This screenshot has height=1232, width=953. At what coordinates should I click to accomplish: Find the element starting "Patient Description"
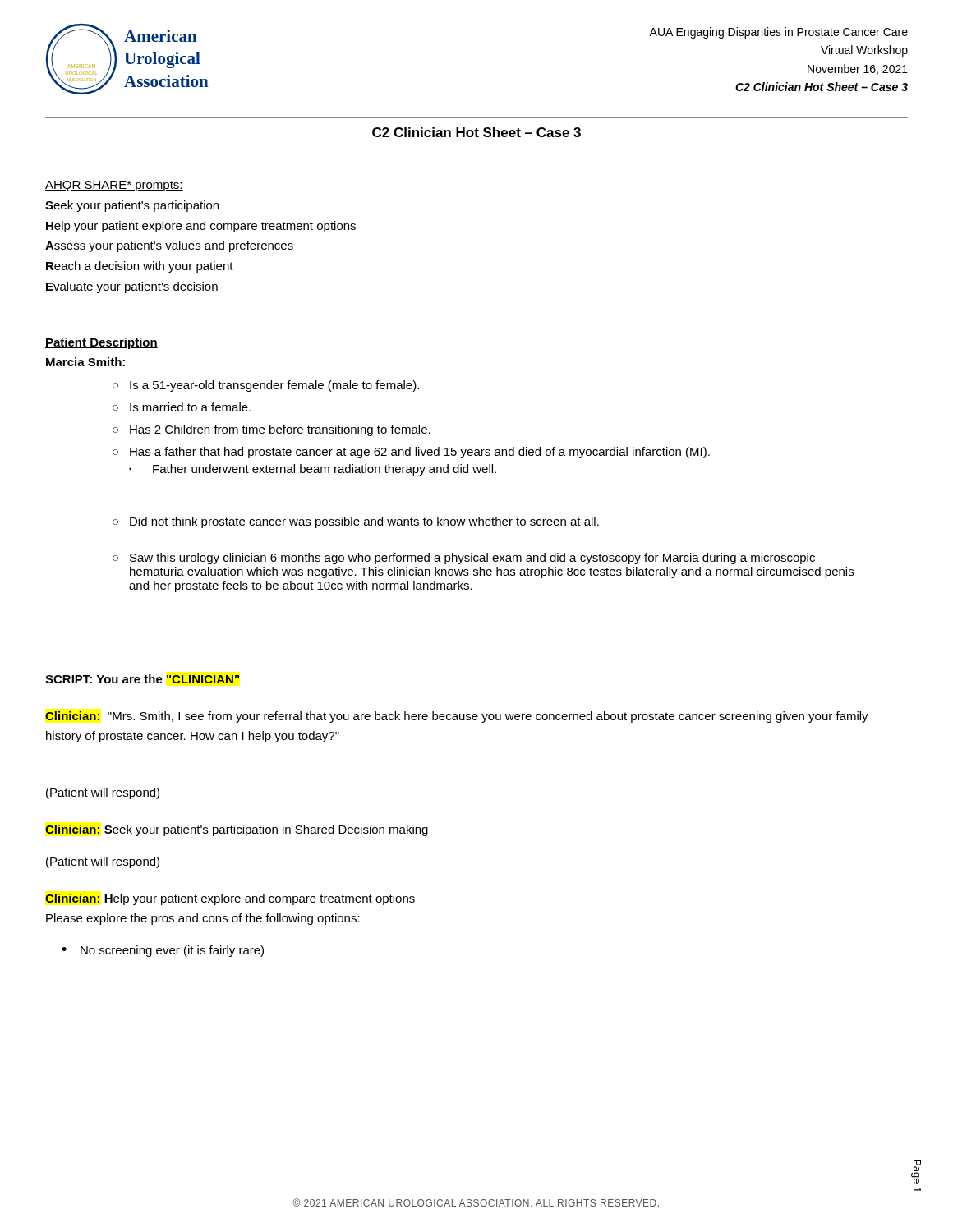click(x=101, y=342)
